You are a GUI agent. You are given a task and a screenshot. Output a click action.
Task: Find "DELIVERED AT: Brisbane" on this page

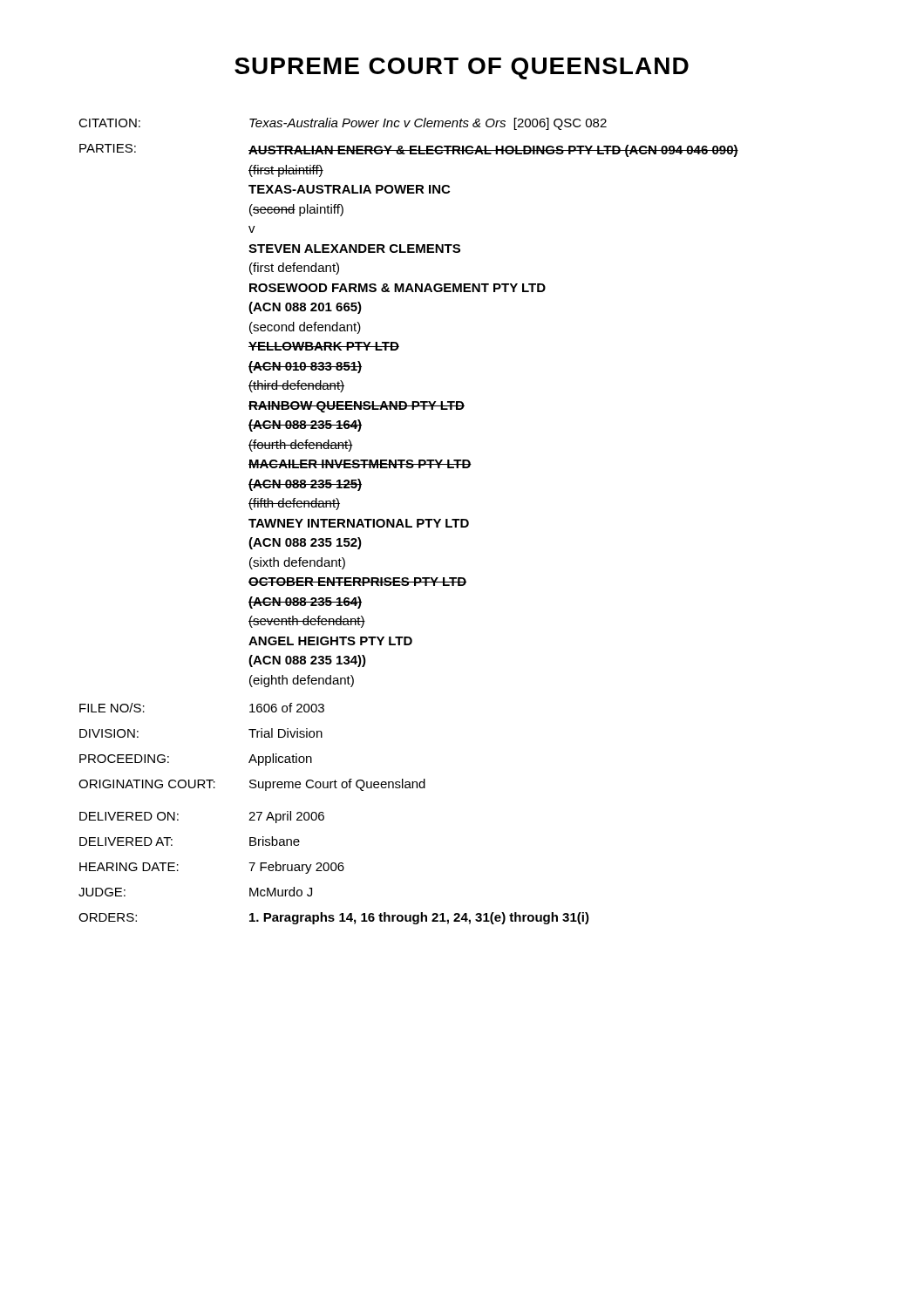[129, 842]
